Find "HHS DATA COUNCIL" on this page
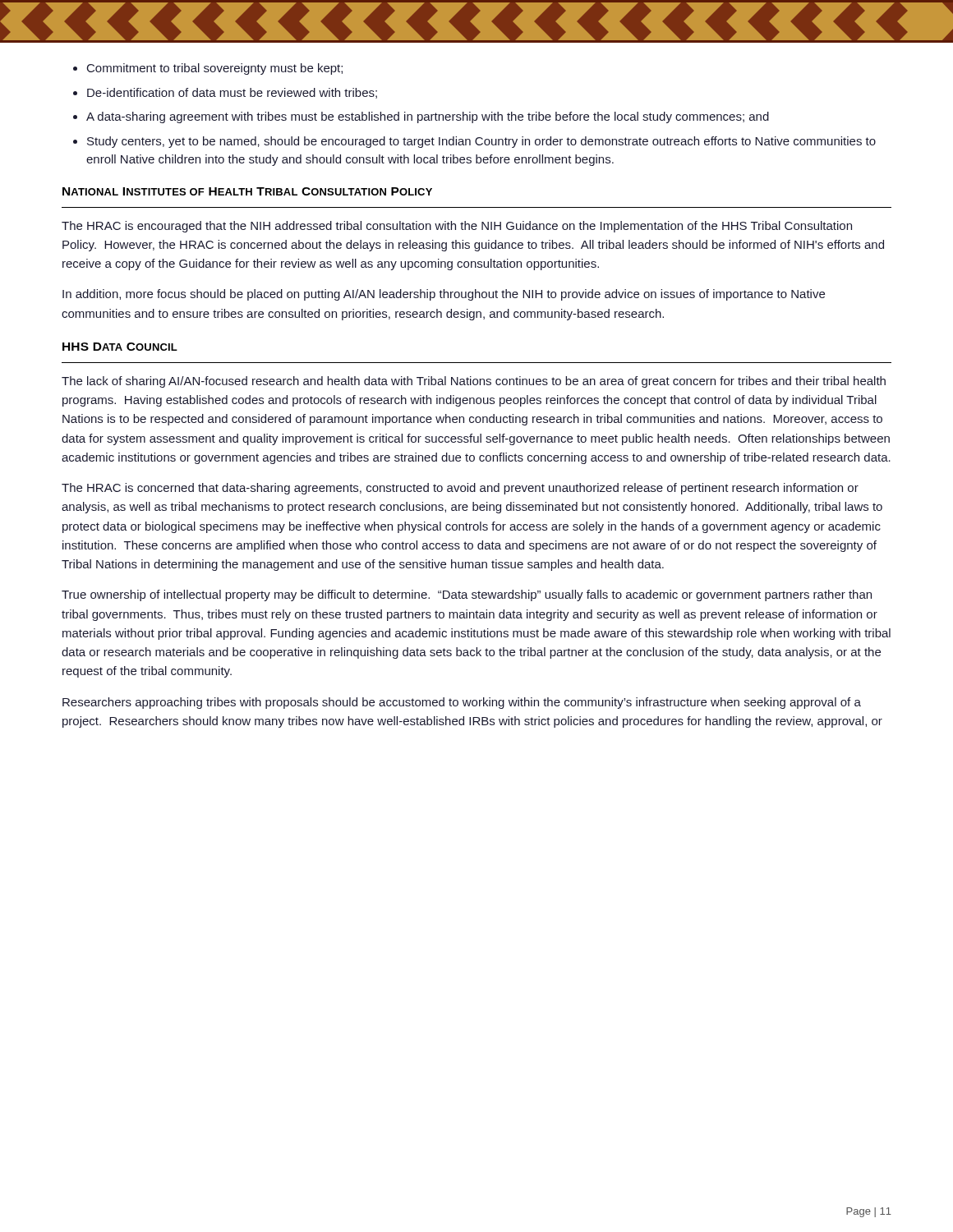This screenshot has width=953, height=1232. tap(120, 346)
